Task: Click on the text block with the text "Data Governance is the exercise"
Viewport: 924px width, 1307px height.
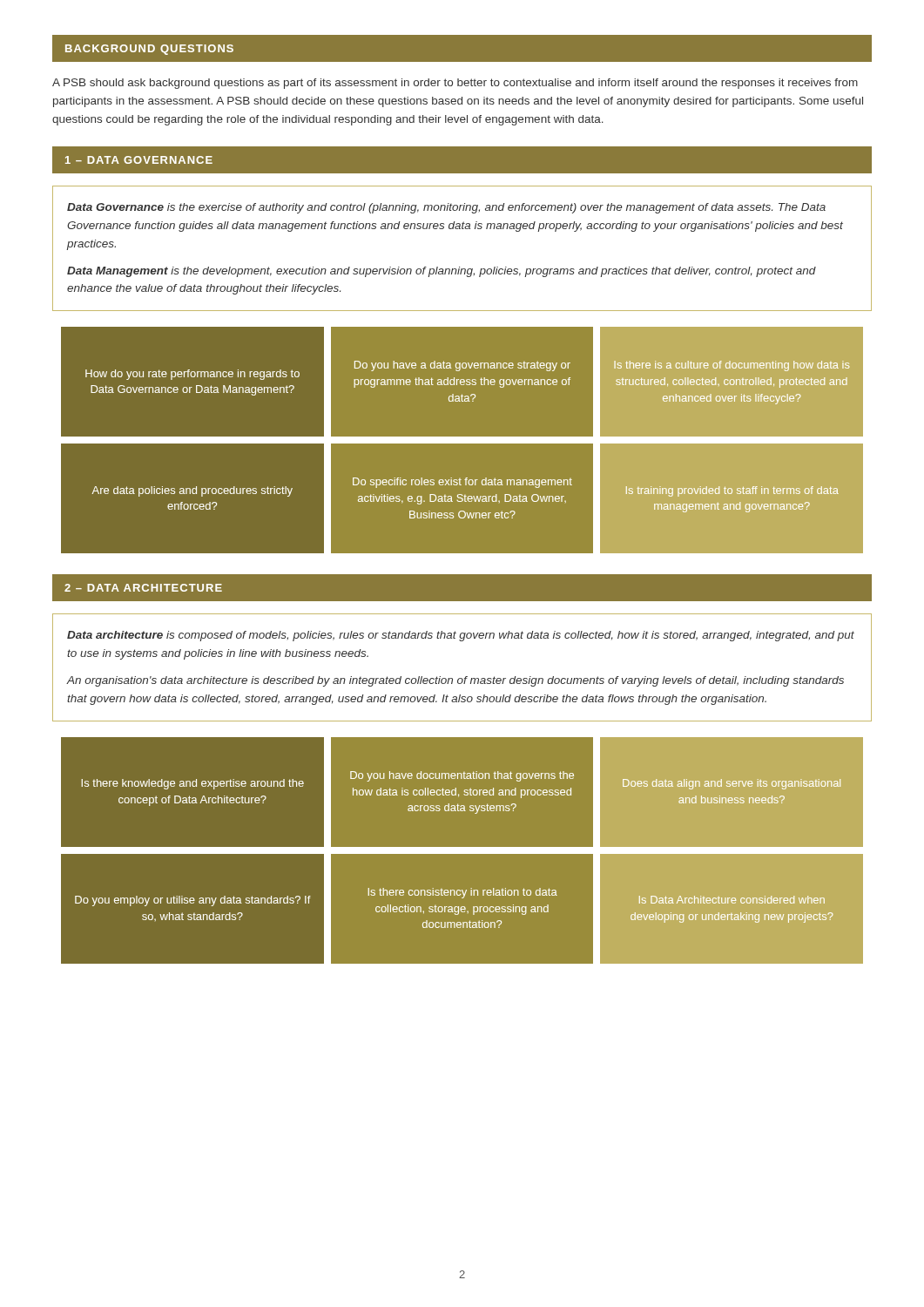Action: click(x=446, y=208)
